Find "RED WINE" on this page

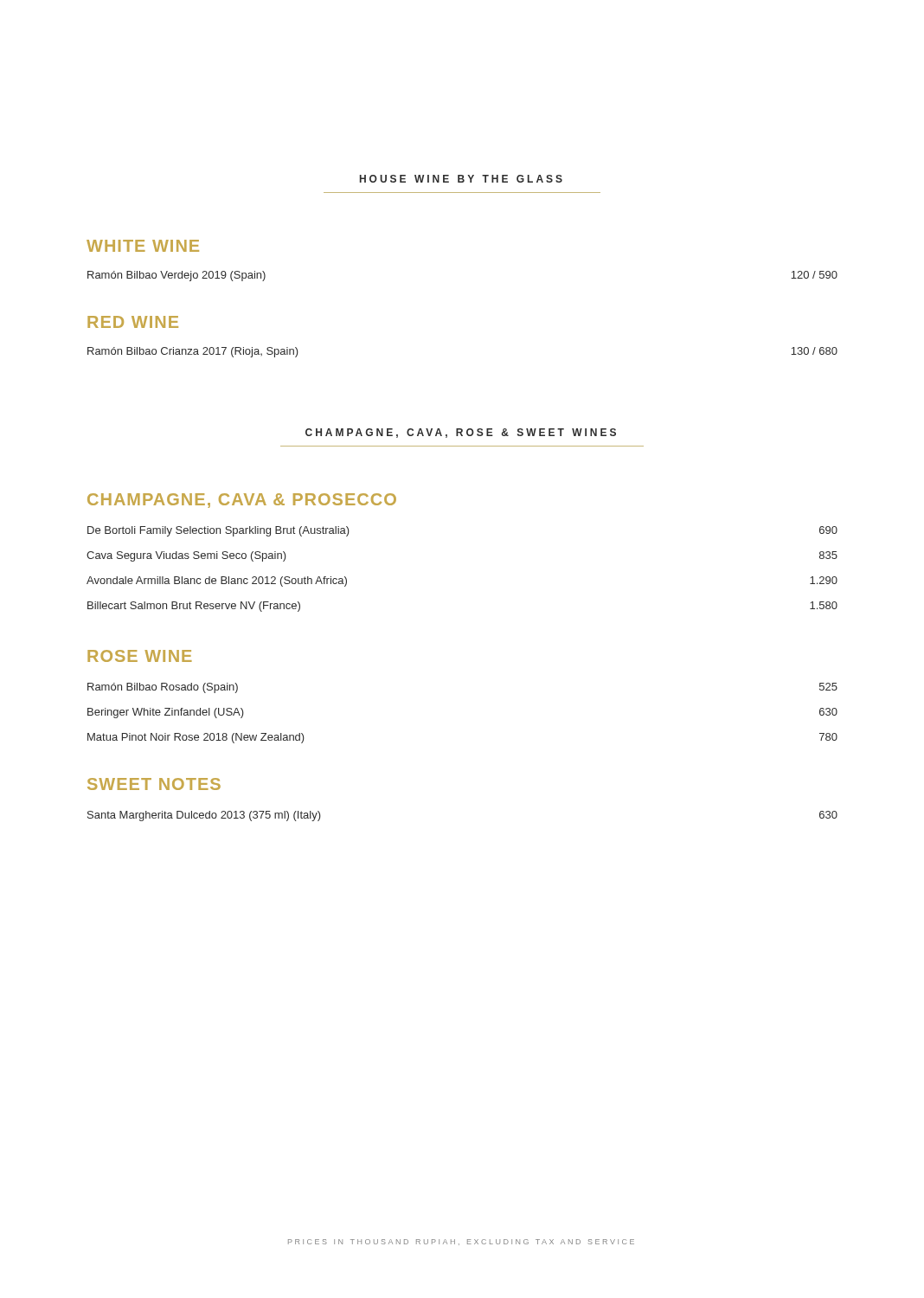(133, 322)
